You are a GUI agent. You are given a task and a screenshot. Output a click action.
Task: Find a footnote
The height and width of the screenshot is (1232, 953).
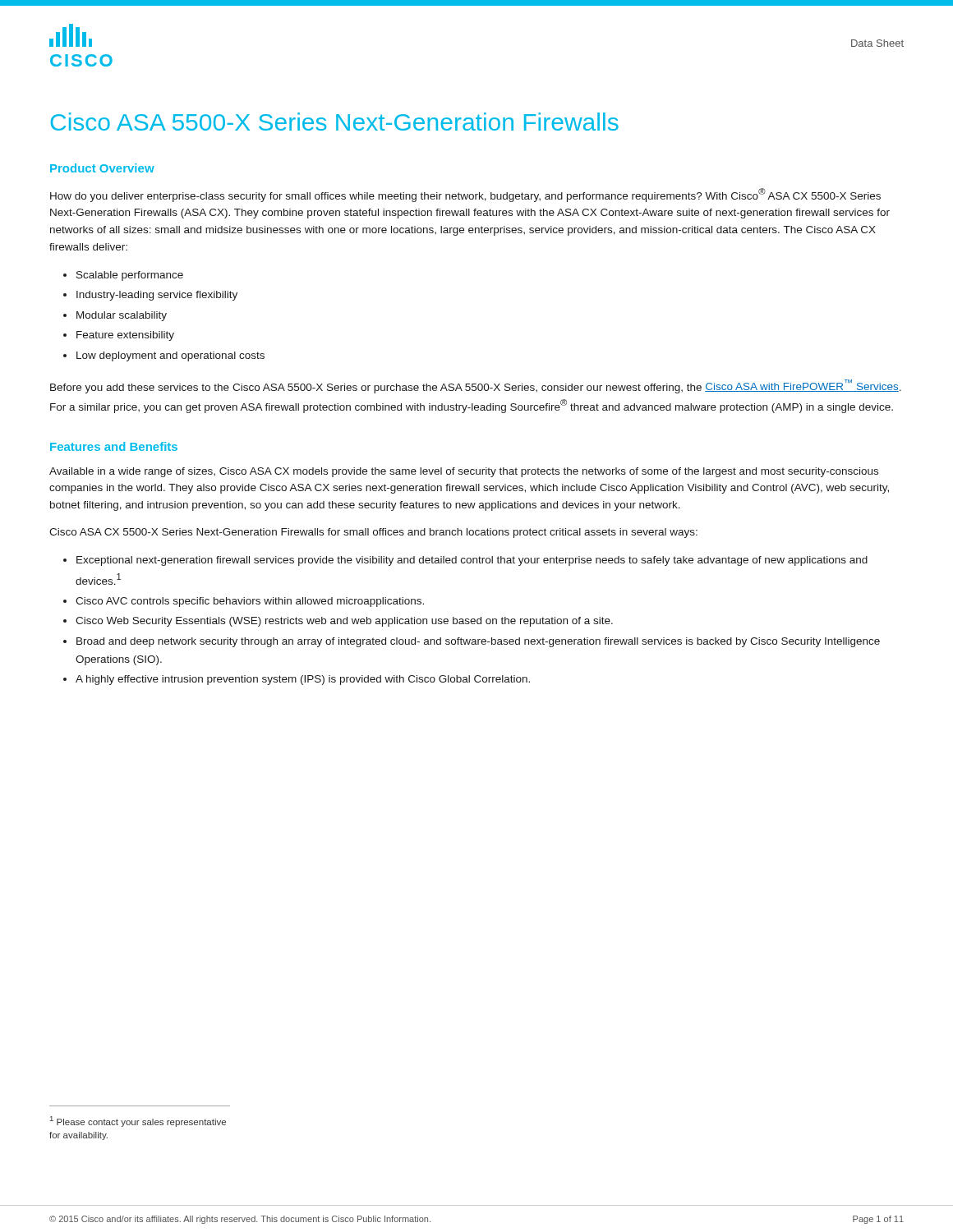[138, 1127]
